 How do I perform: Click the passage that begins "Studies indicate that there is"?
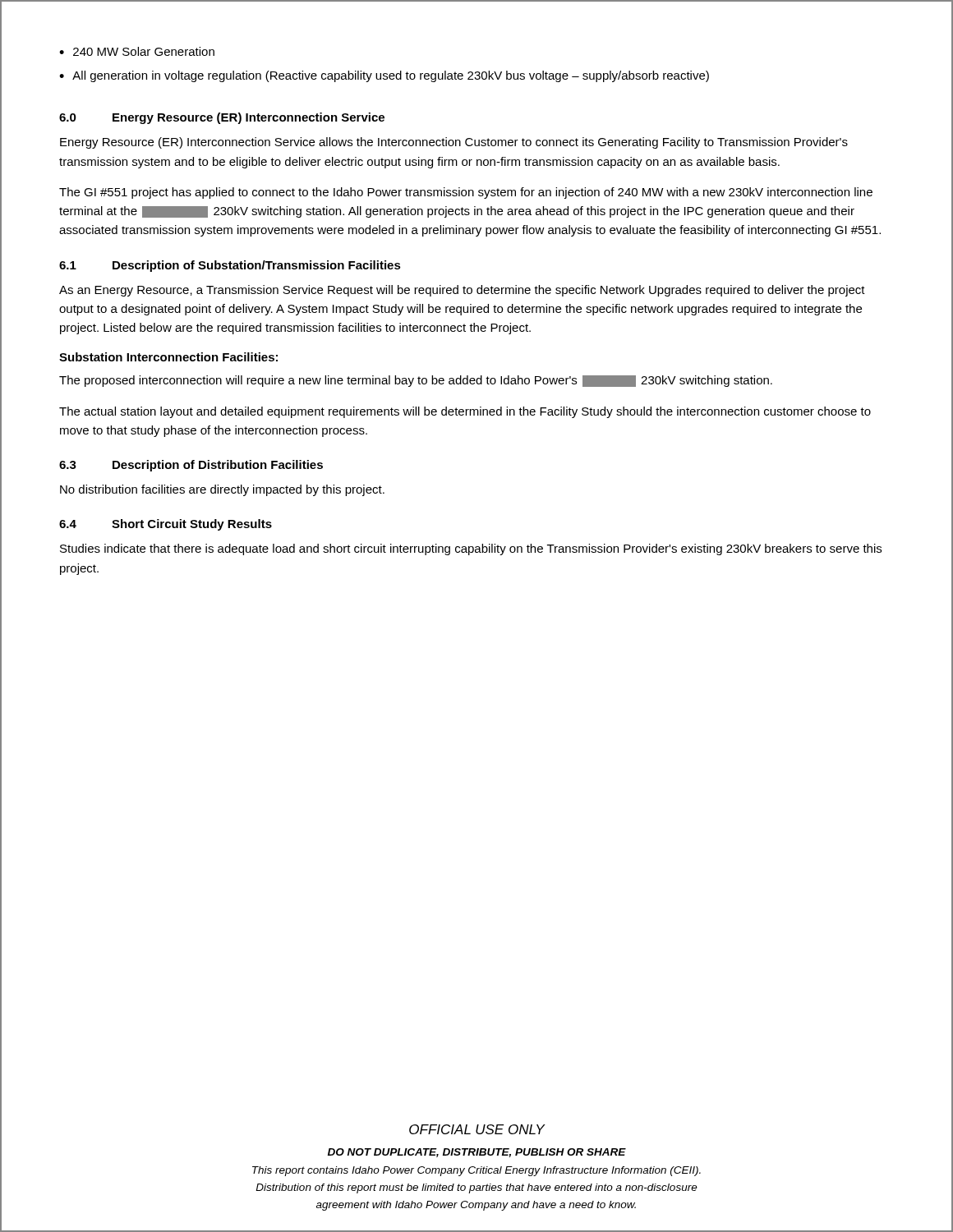(471, 558)
